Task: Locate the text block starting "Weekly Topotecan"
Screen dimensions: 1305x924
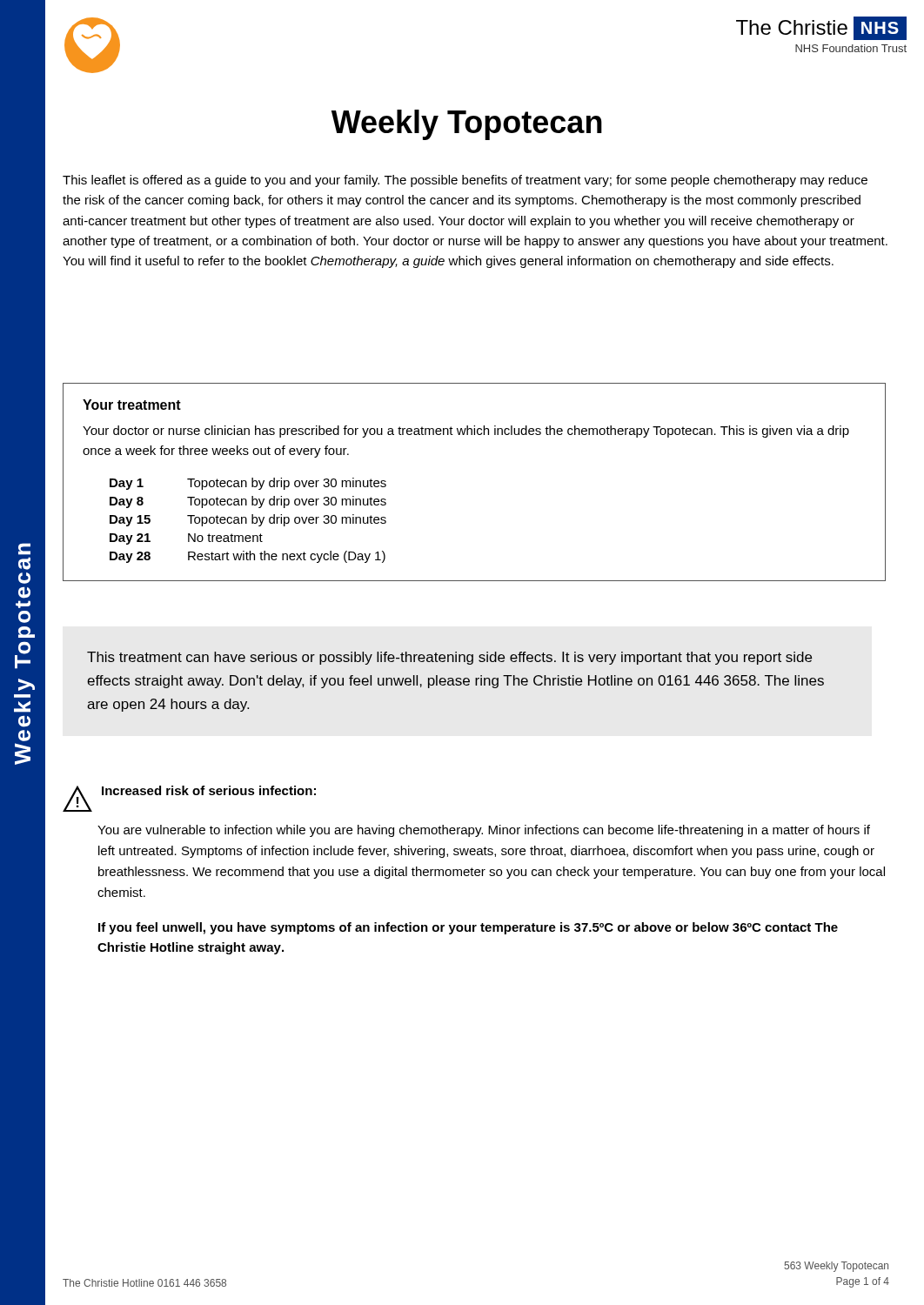Action: click(x=467, y=122)
